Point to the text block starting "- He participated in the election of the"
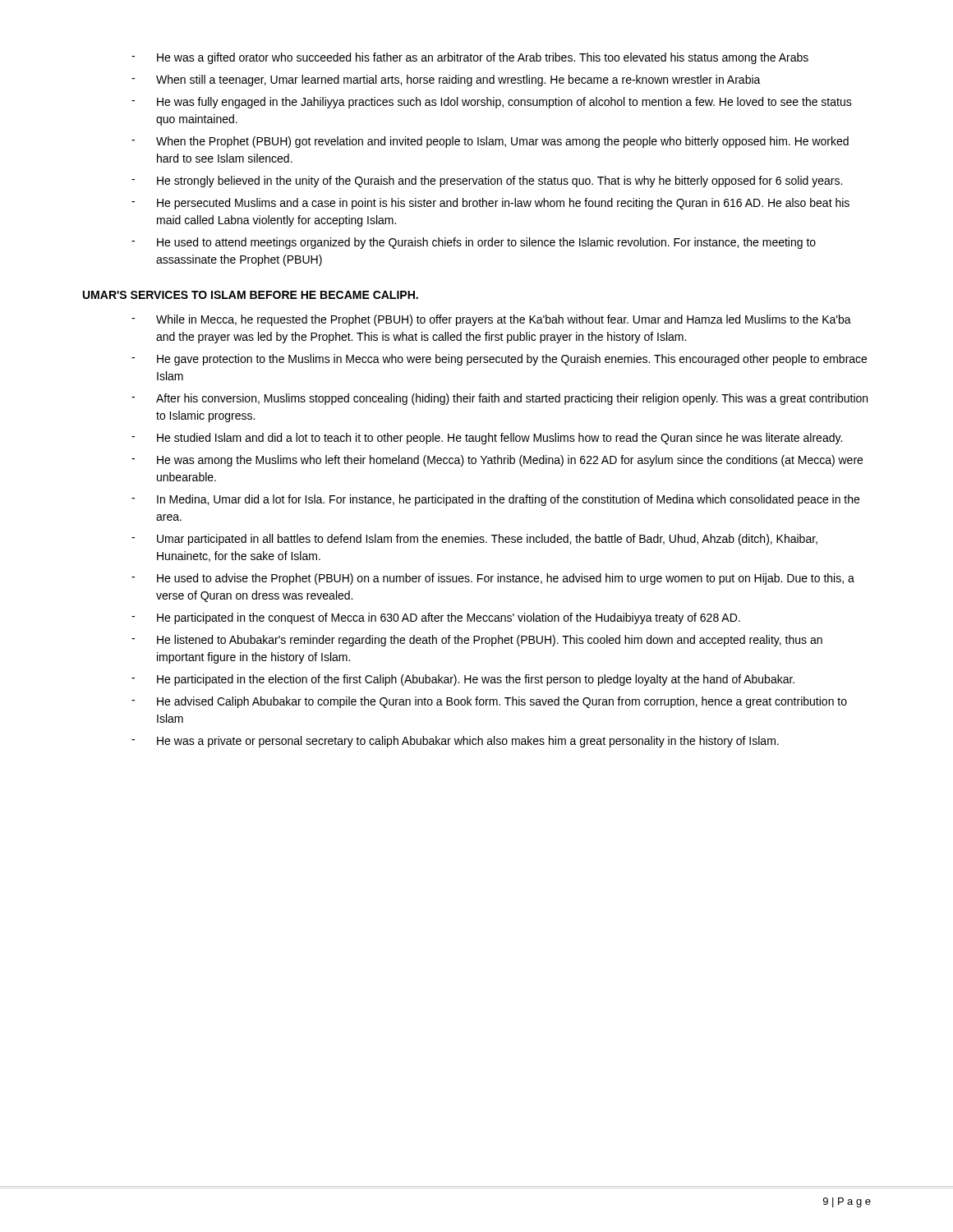The image size is (953, 1232). coord(501,680)
